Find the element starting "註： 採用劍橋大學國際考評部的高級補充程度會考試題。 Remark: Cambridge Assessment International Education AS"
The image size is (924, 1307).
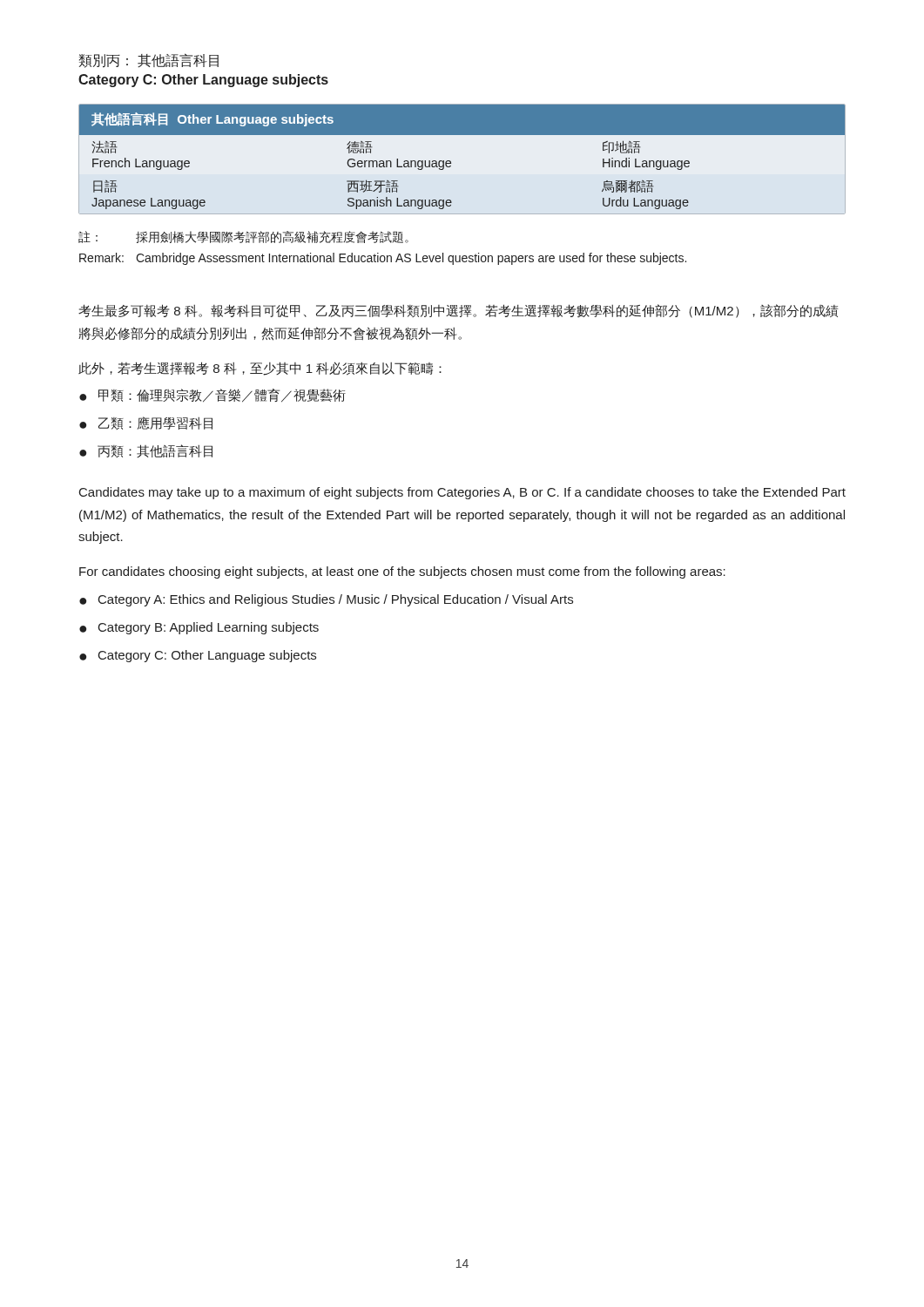pyautogui.click(x=462, y=249)
